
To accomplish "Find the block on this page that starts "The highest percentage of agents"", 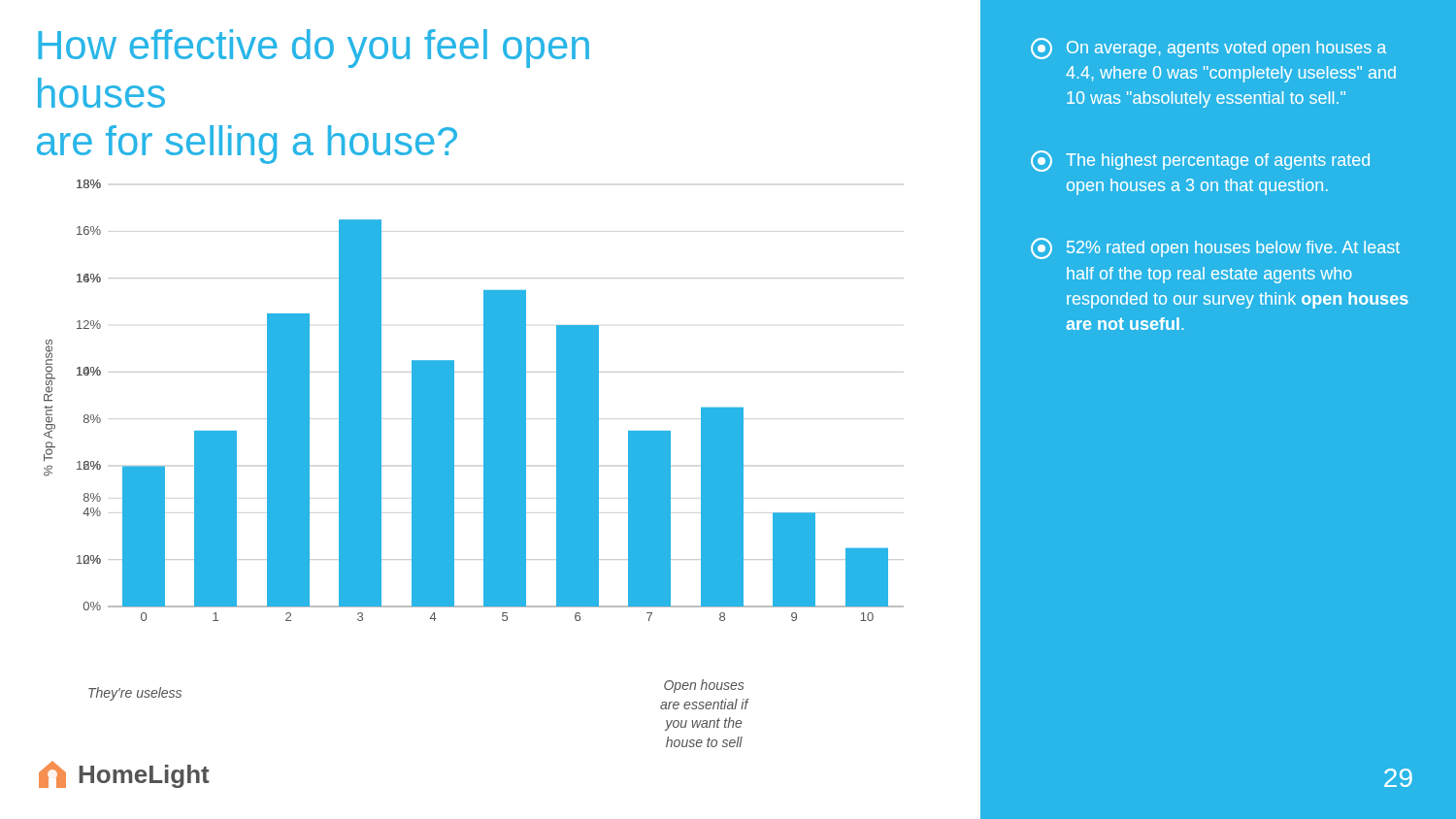I will (x=1222, y=173).
